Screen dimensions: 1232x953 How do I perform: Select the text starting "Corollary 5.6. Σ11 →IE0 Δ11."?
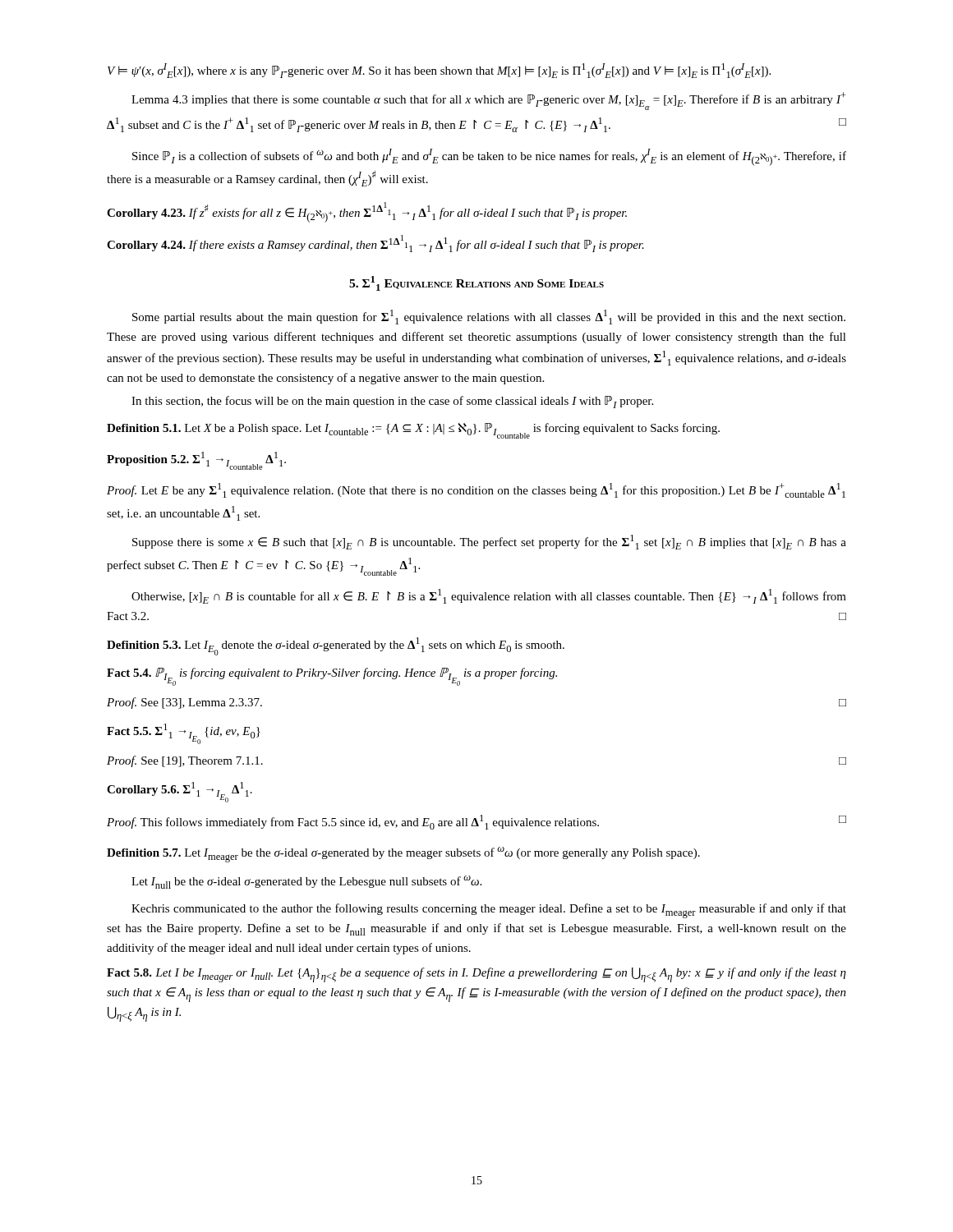coord(180,792)
